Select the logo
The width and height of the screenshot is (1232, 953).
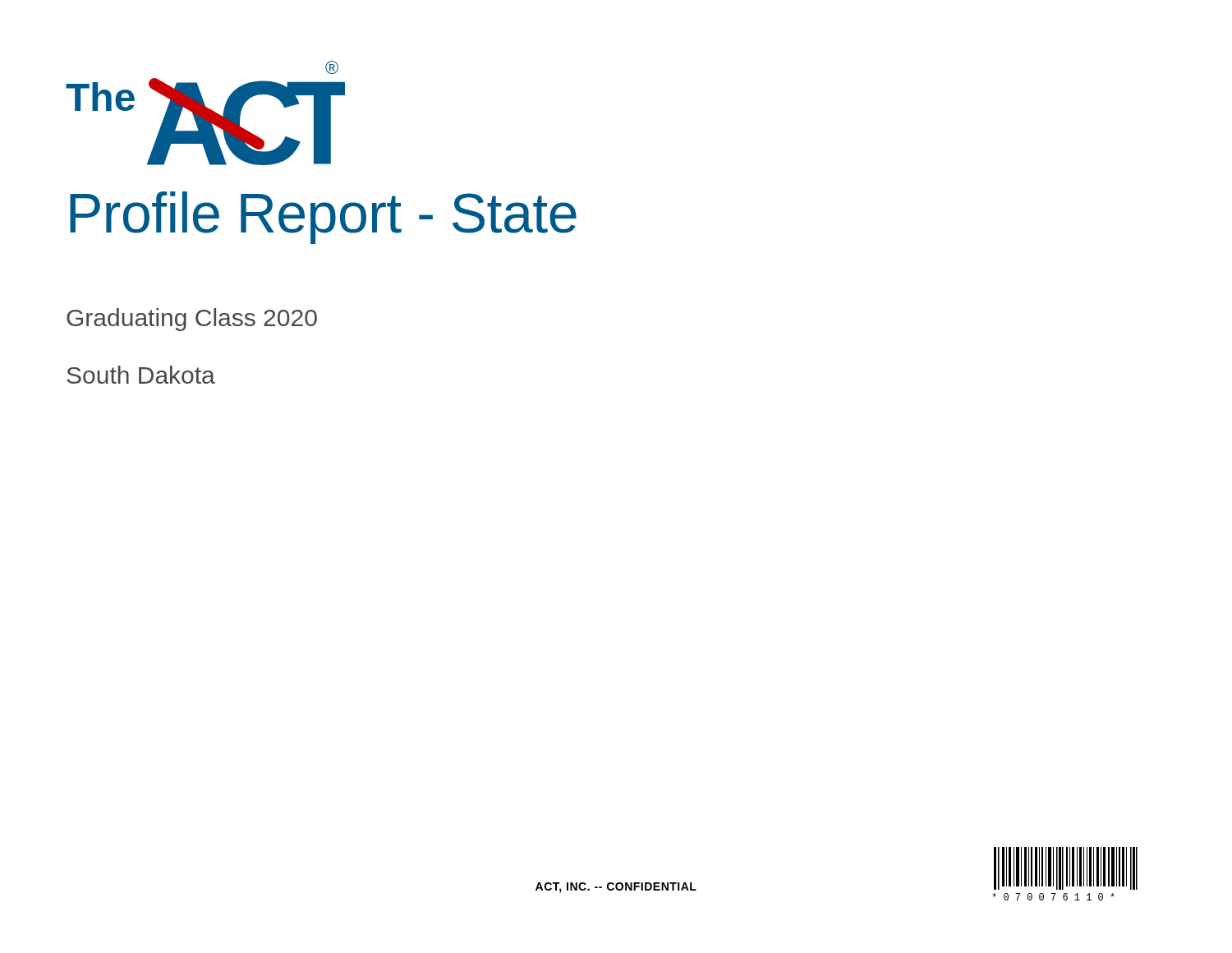point(205,115)
